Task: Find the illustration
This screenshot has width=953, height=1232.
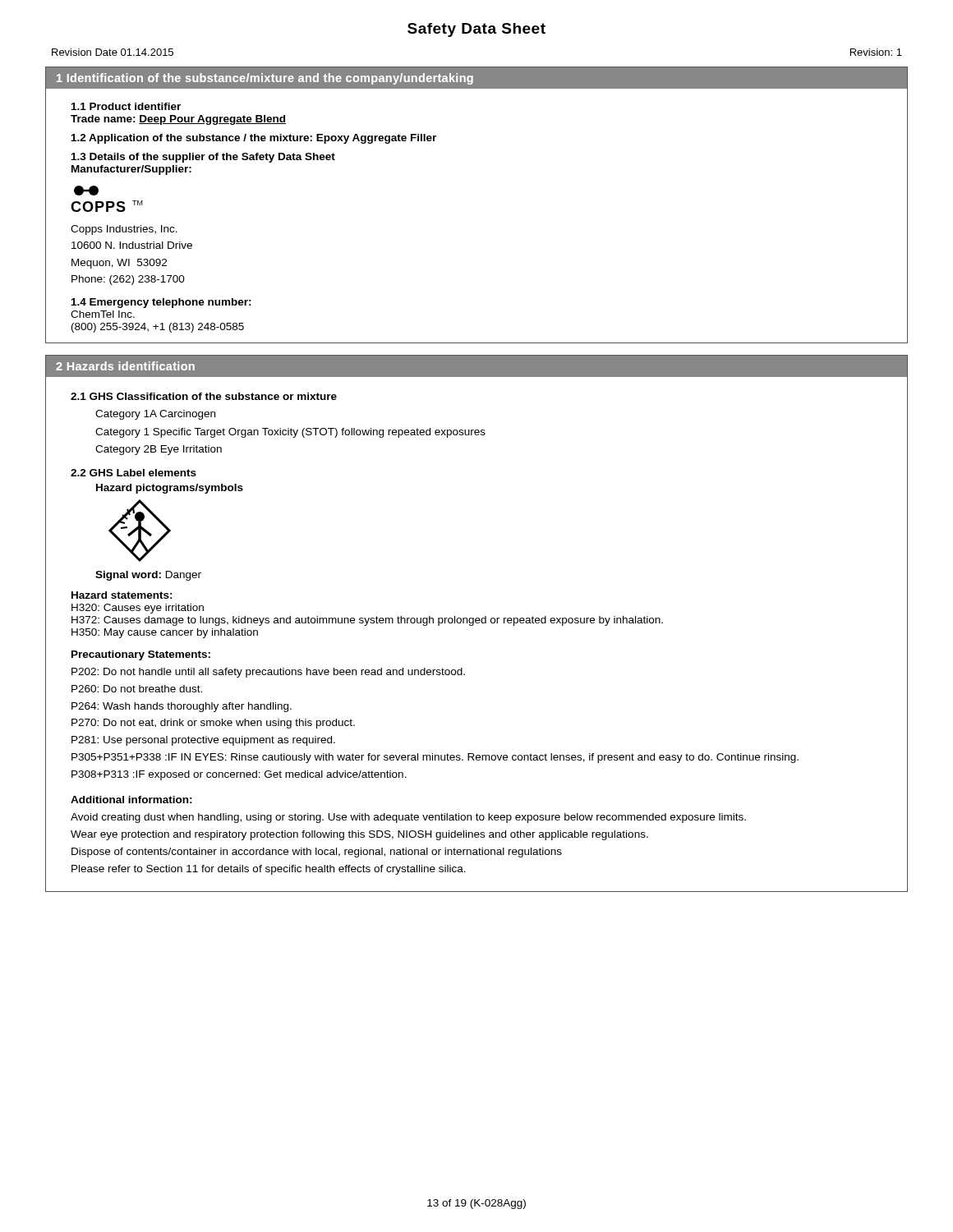Action: pyautogui.click(x=499, y=532)
